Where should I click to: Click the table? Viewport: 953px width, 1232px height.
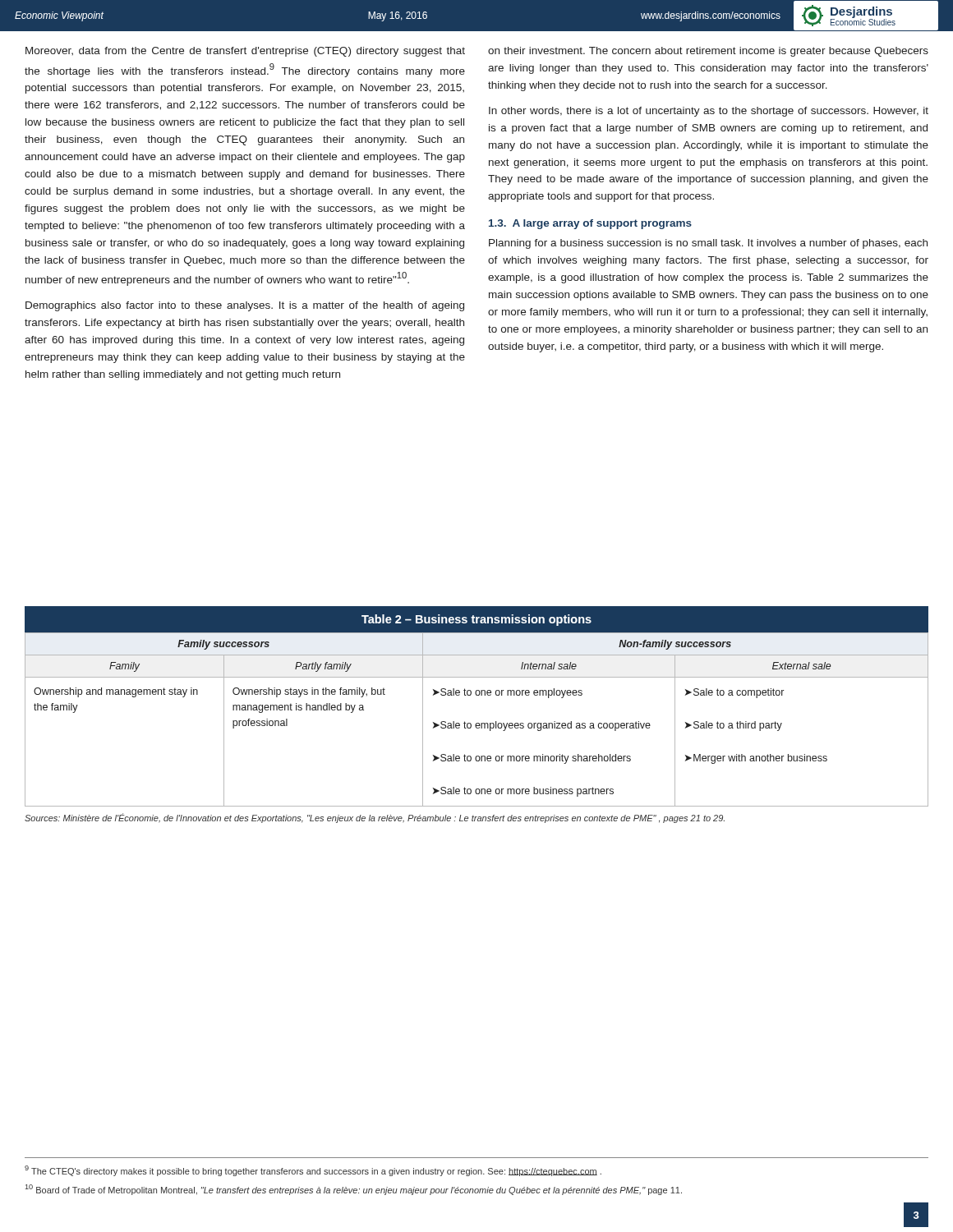click(476, 706)
